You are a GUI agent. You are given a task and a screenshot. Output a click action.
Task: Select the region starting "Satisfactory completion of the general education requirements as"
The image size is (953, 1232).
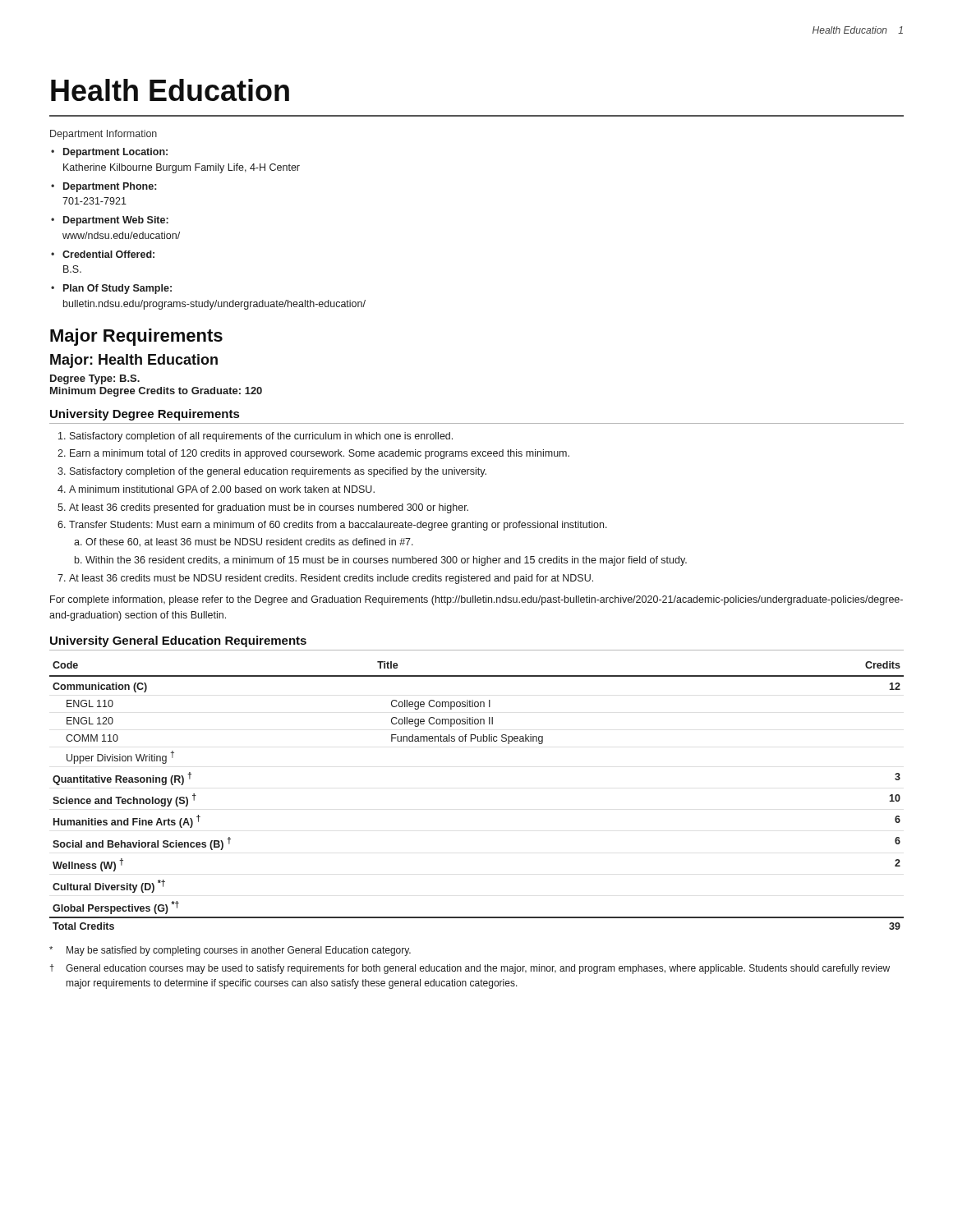tap(278, 471)
